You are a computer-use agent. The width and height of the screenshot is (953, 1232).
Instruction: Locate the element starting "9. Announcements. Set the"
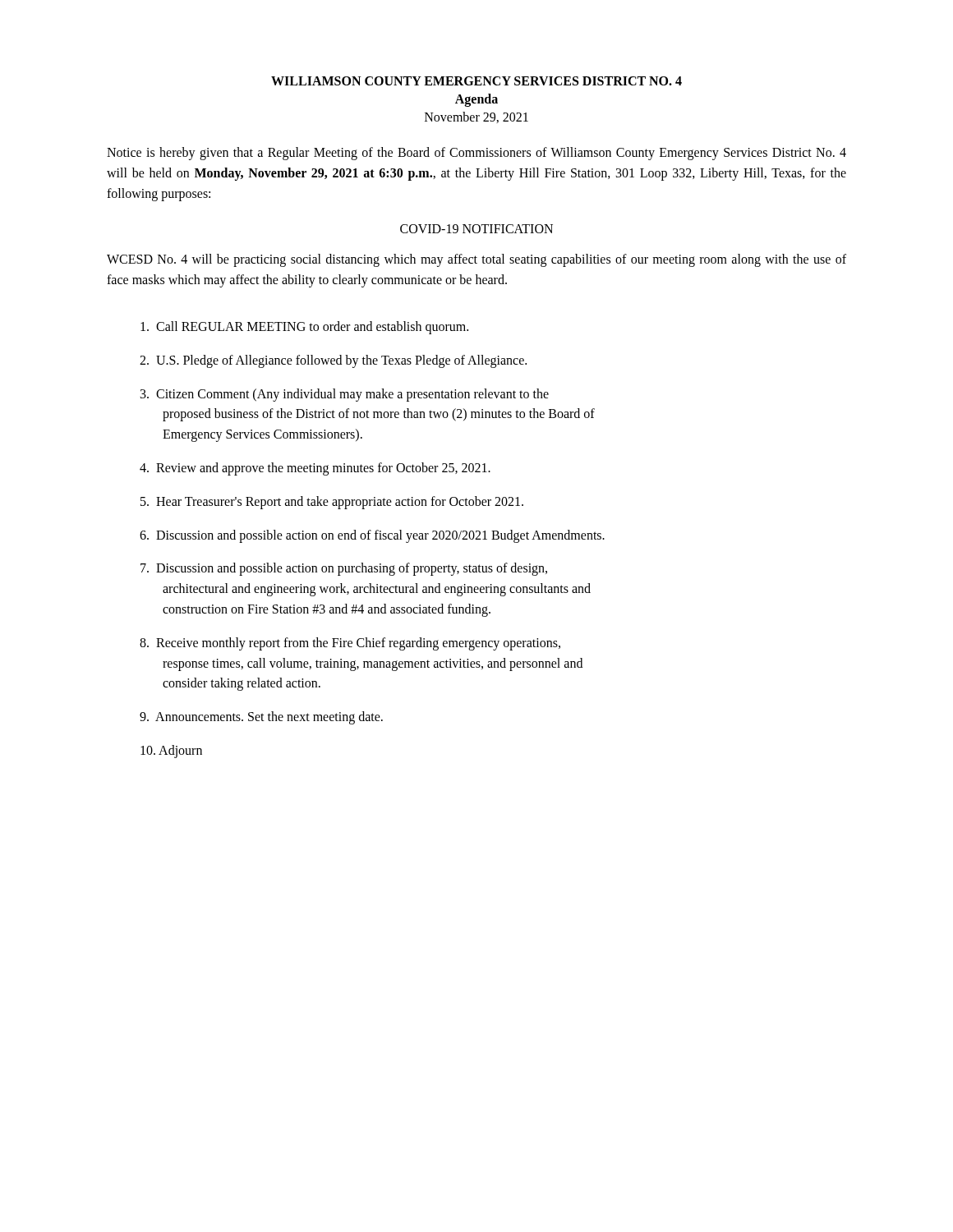262,717
